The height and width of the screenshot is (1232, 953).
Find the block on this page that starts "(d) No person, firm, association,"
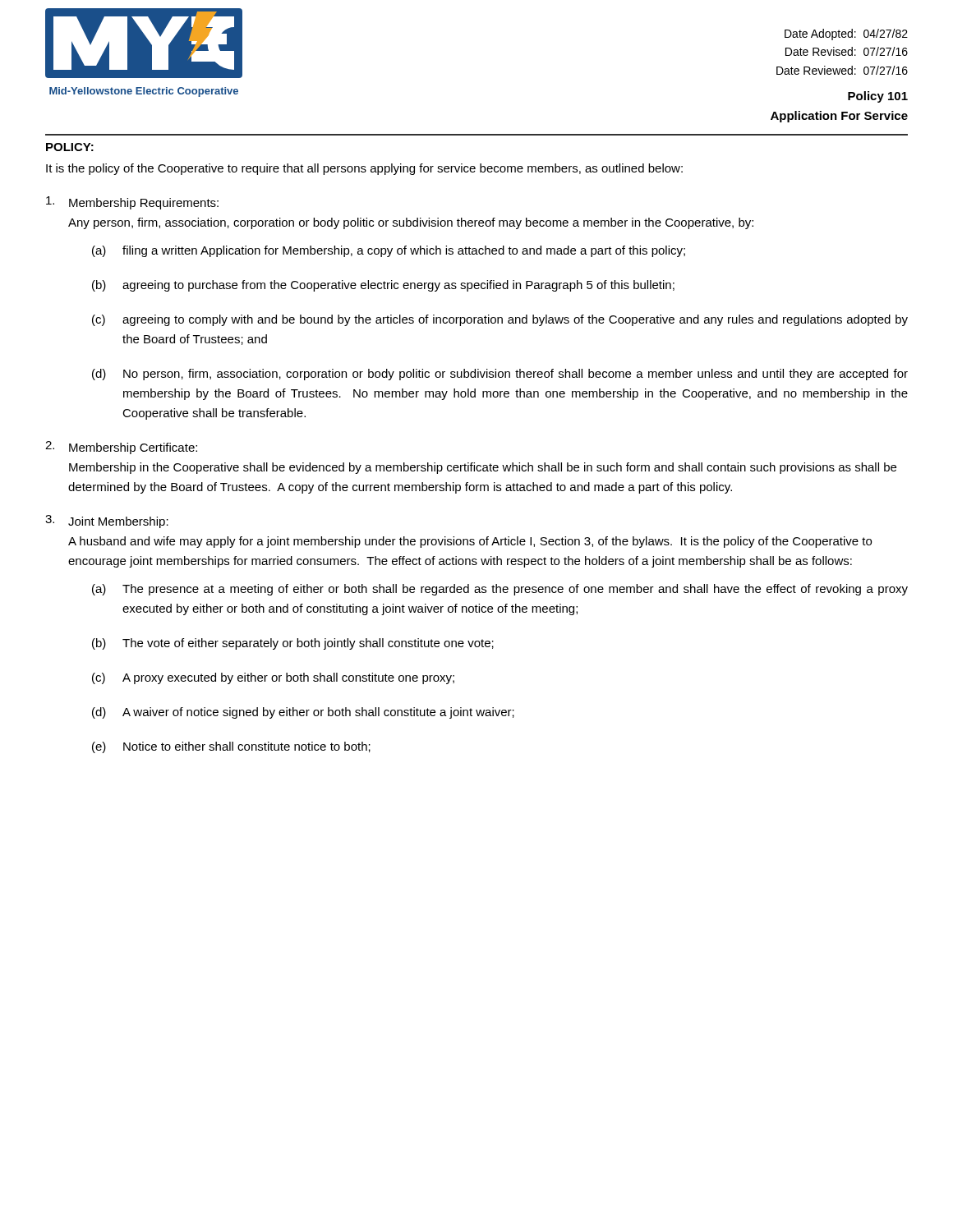[x=500, y=393]
